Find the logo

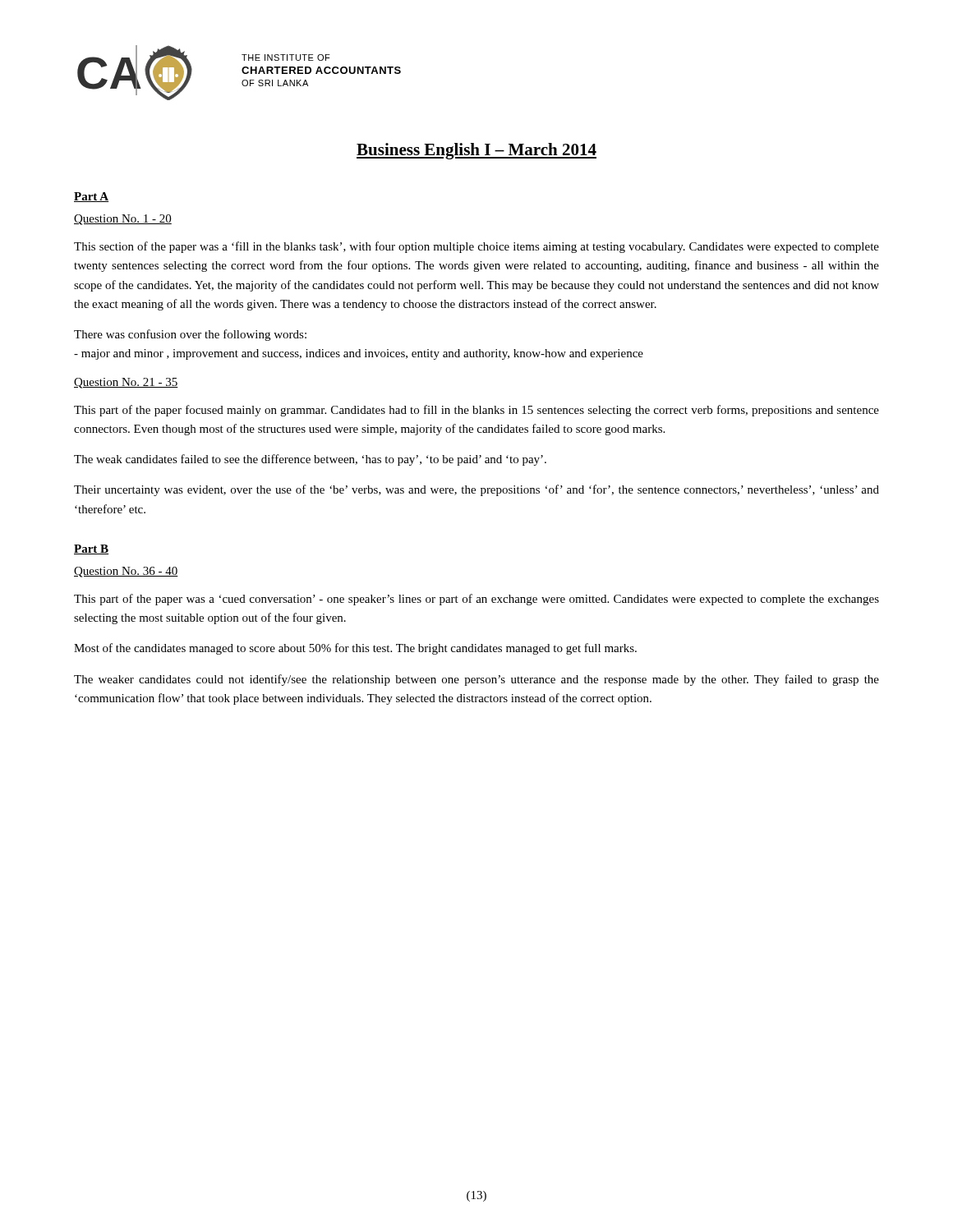pyautogui.click(x=476, y=50)
